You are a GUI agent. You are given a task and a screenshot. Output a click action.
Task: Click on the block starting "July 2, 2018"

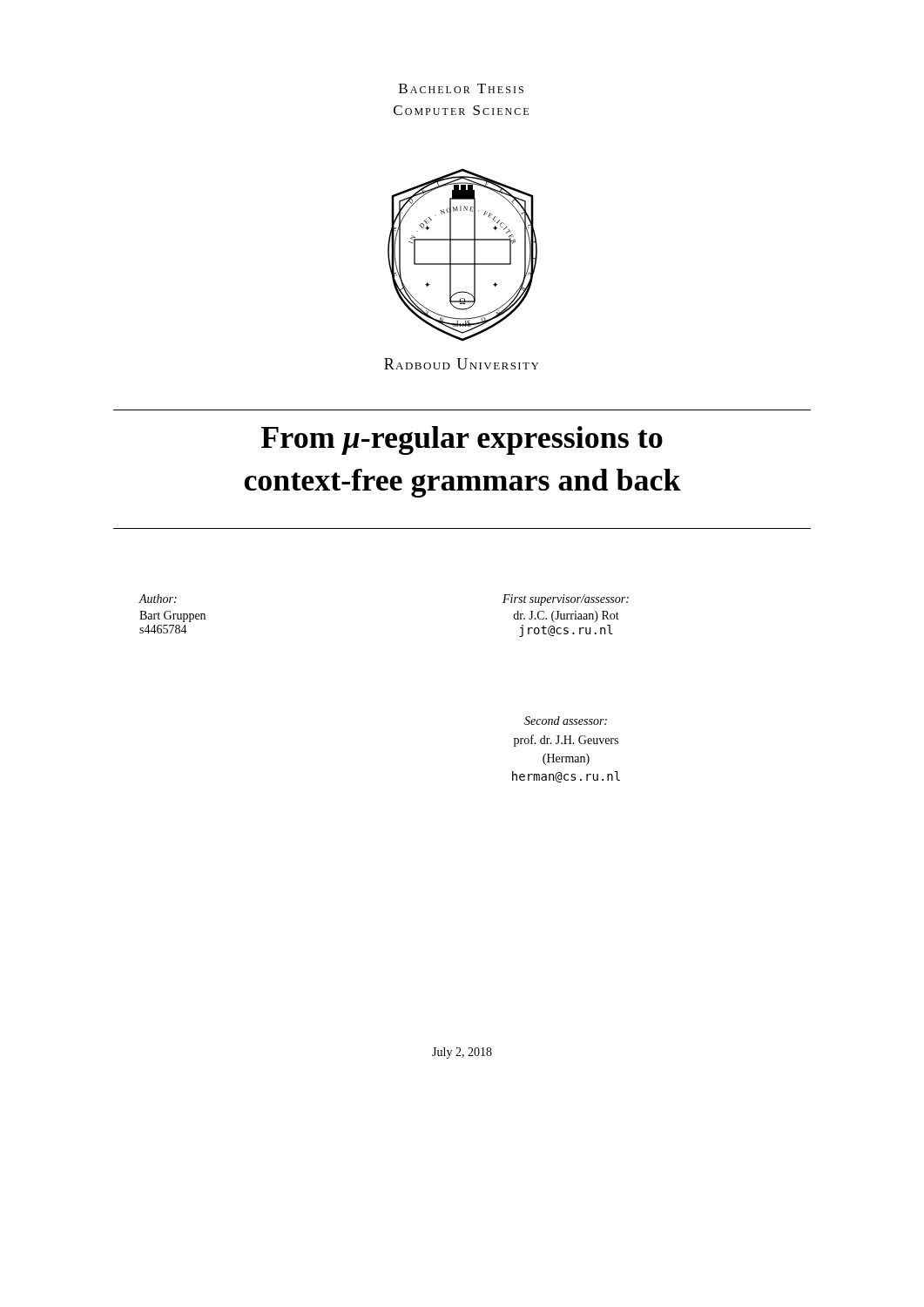[x=462, y=1052]
